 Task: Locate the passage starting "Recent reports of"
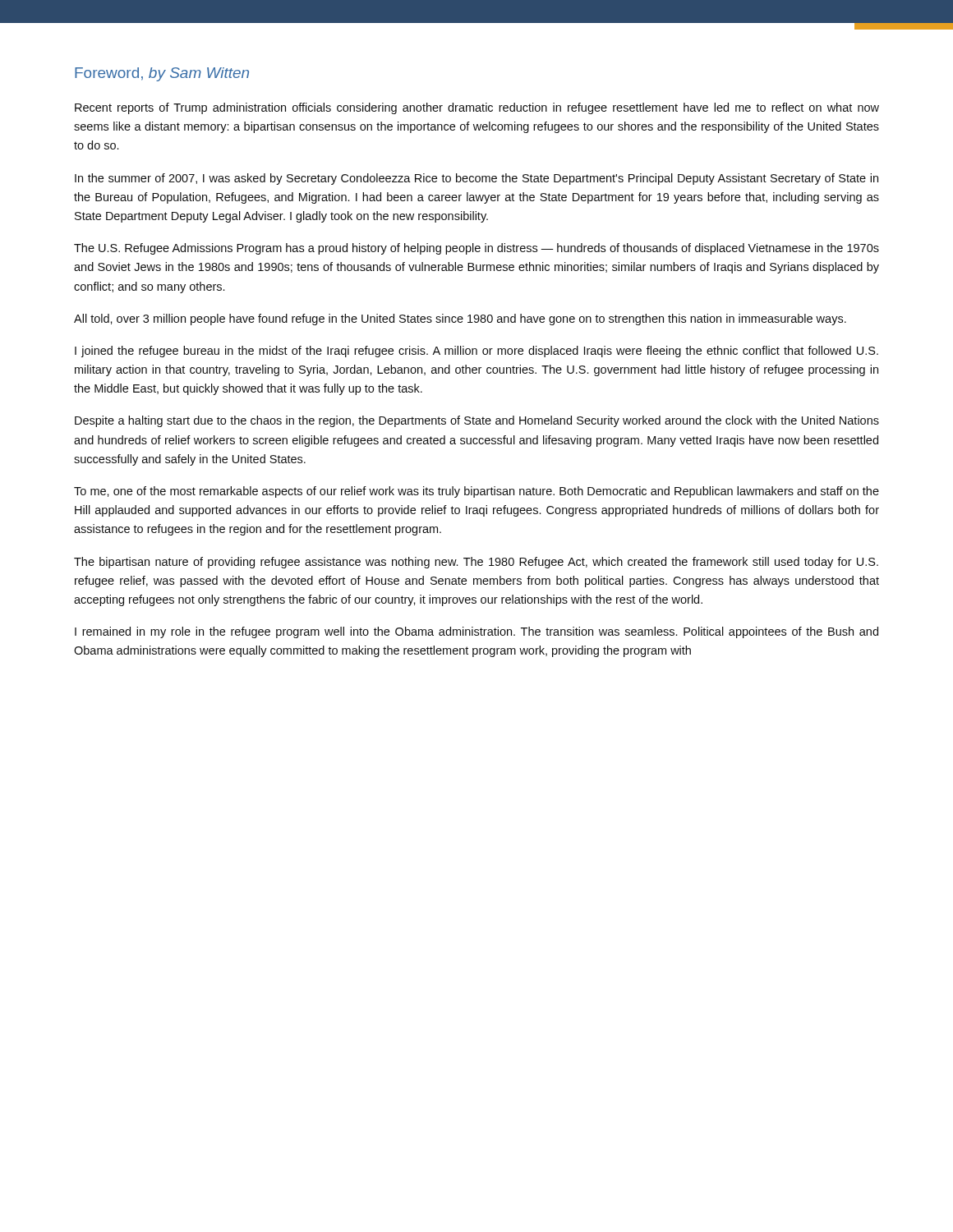tap(476, 127)
